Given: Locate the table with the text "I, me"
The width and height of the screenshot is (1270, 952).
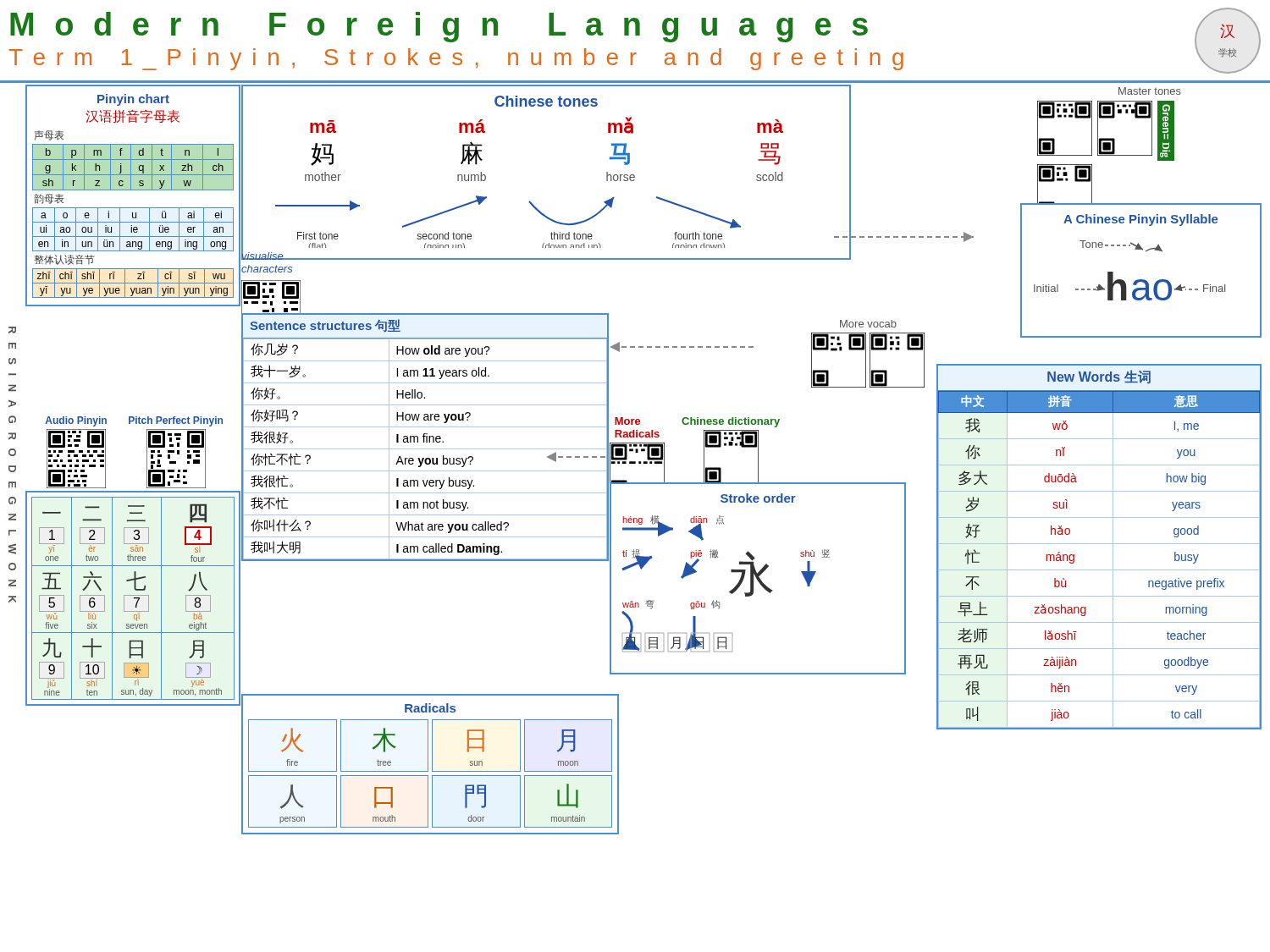Looking at the screenshot, I should point(1099,559).
